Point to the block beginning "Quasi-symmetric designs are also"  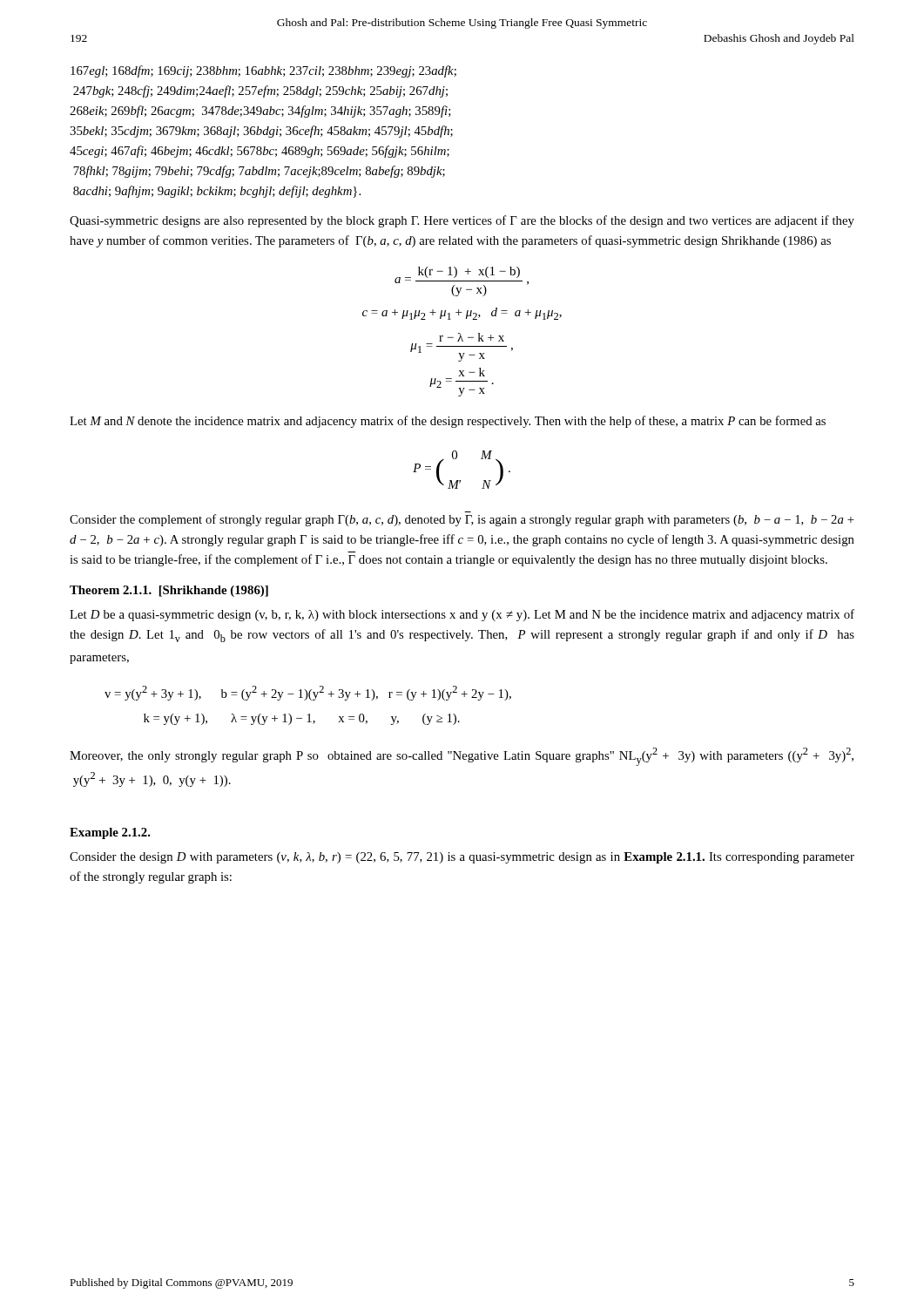click(x=462, y=231)
